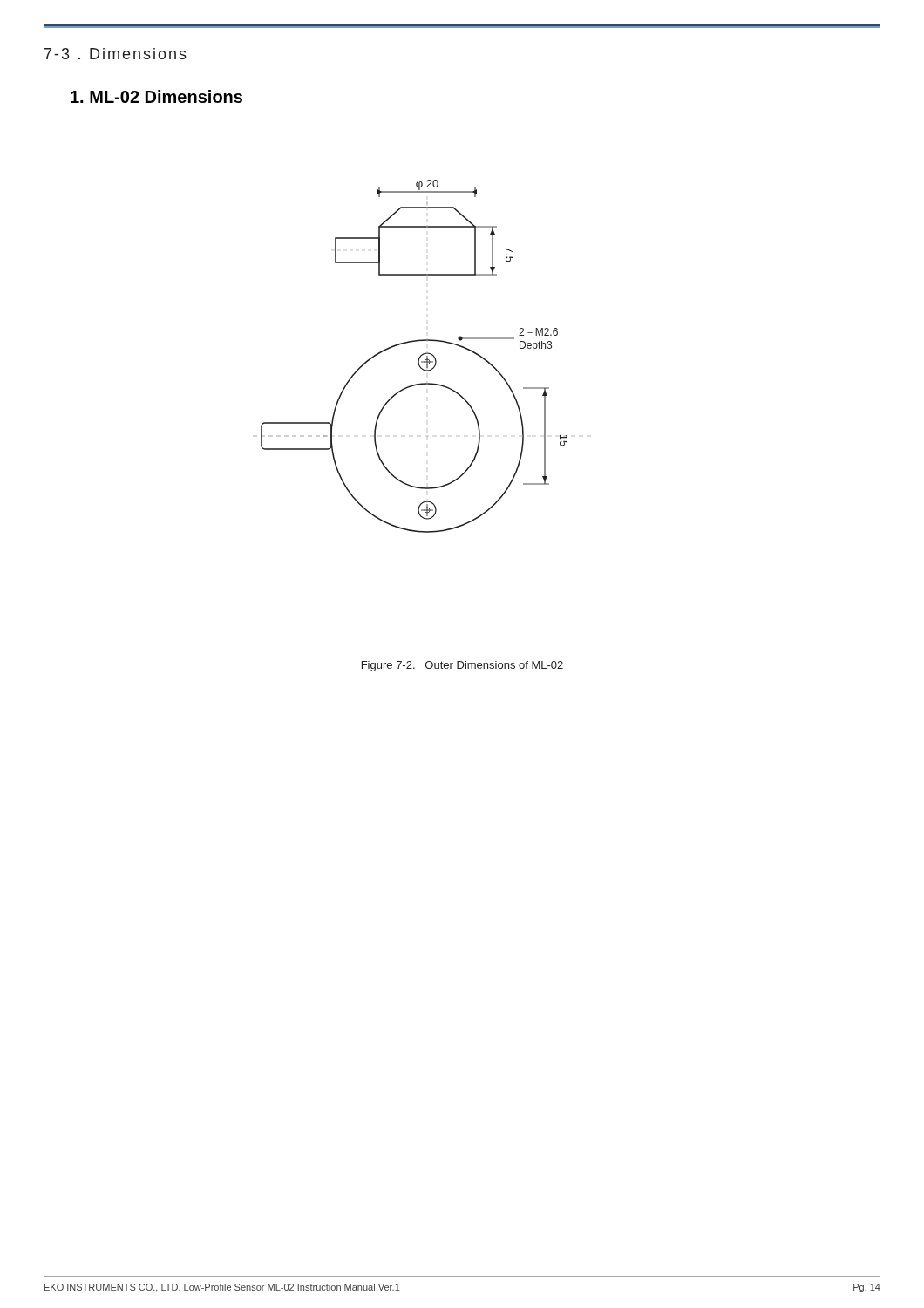Find the region starting "Figure 7-2. Outer Dimensions of ML-02"
924x1308 pixels.
(x=462, y=665)
